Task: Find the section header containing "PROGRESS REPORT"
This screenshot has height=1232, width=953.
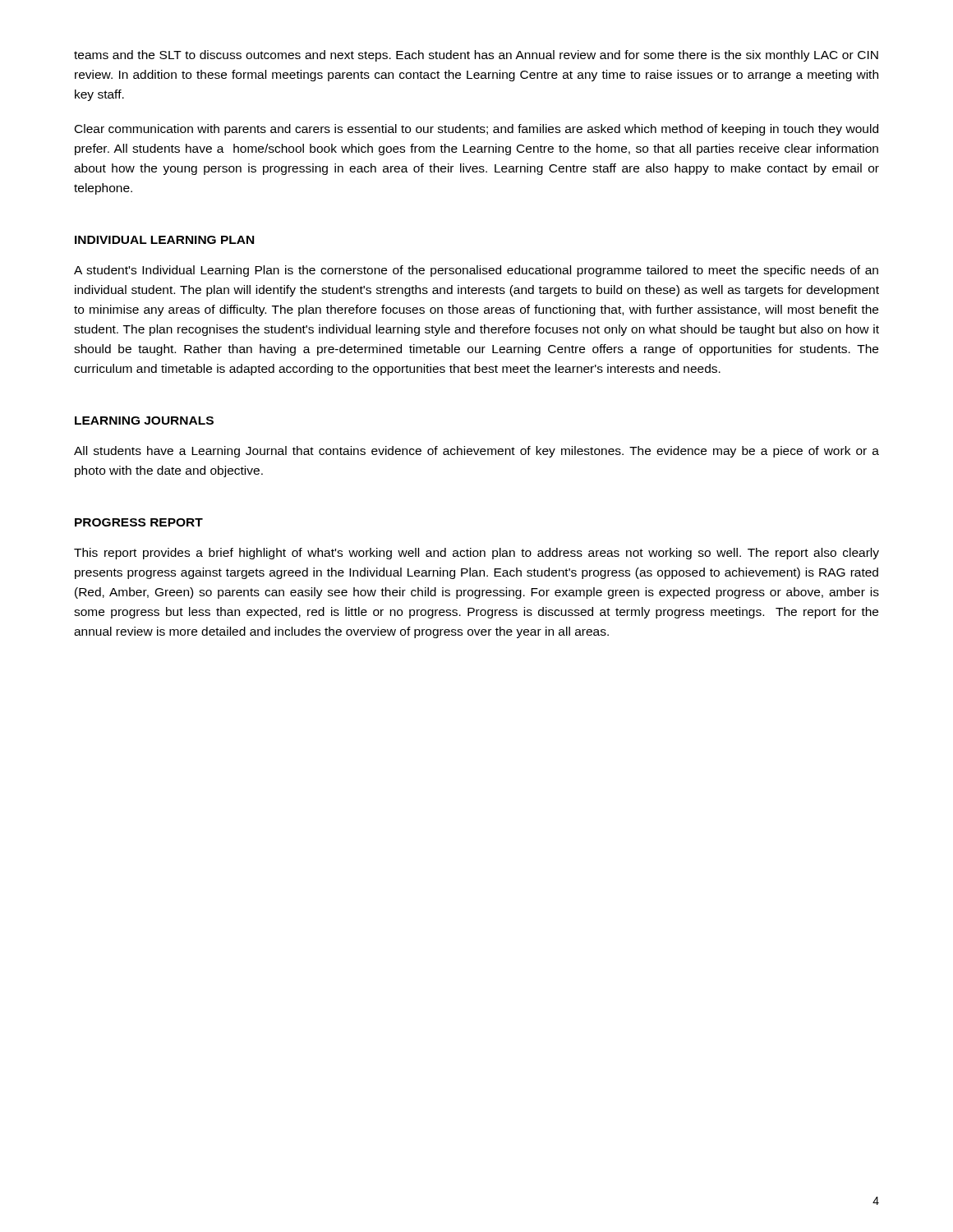Action: click(x=138, y=522)
